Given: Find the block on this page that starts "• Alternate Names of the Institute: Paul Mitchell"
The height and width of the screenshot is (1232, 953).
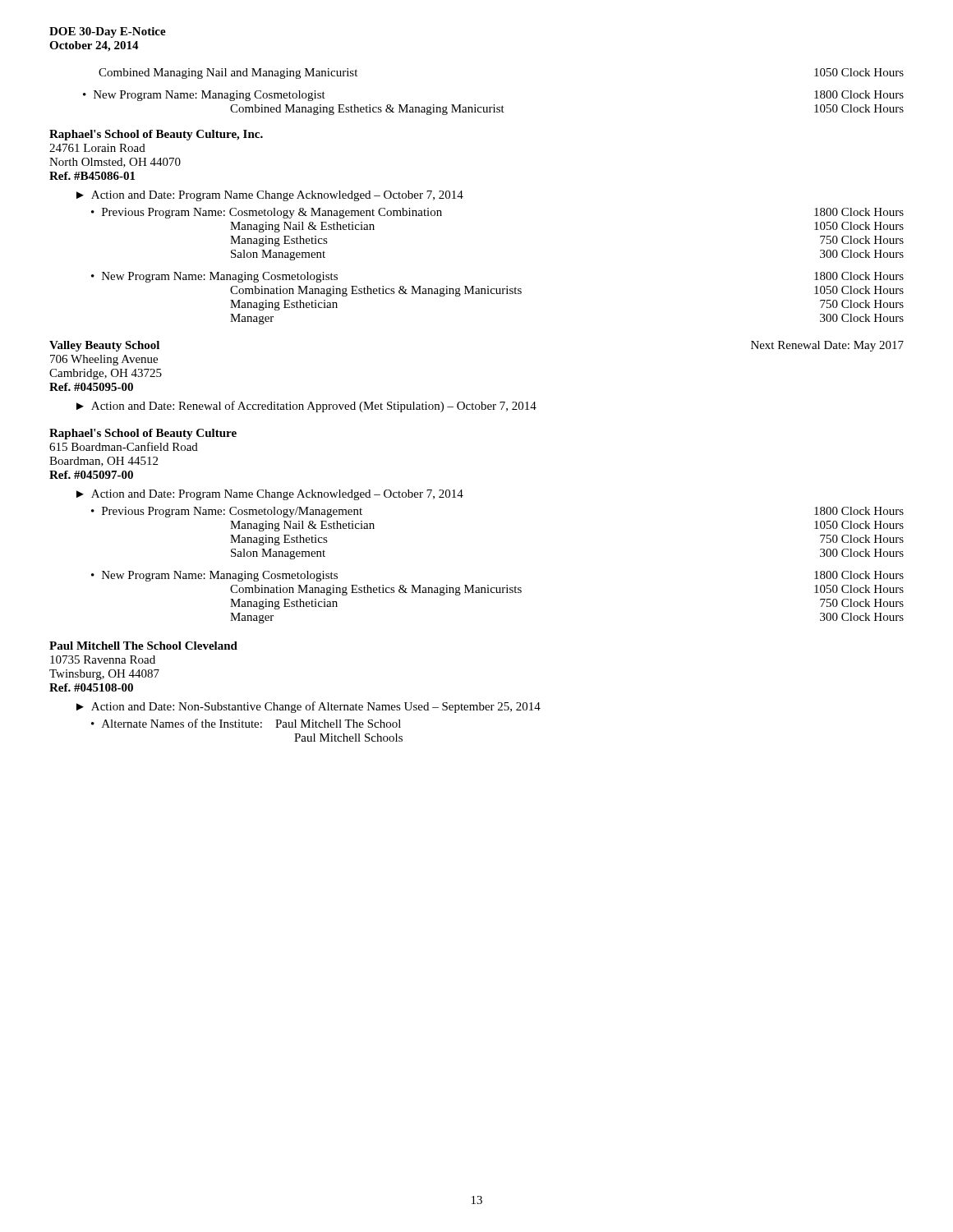Looking at the screenshot, I should point(246,723).
